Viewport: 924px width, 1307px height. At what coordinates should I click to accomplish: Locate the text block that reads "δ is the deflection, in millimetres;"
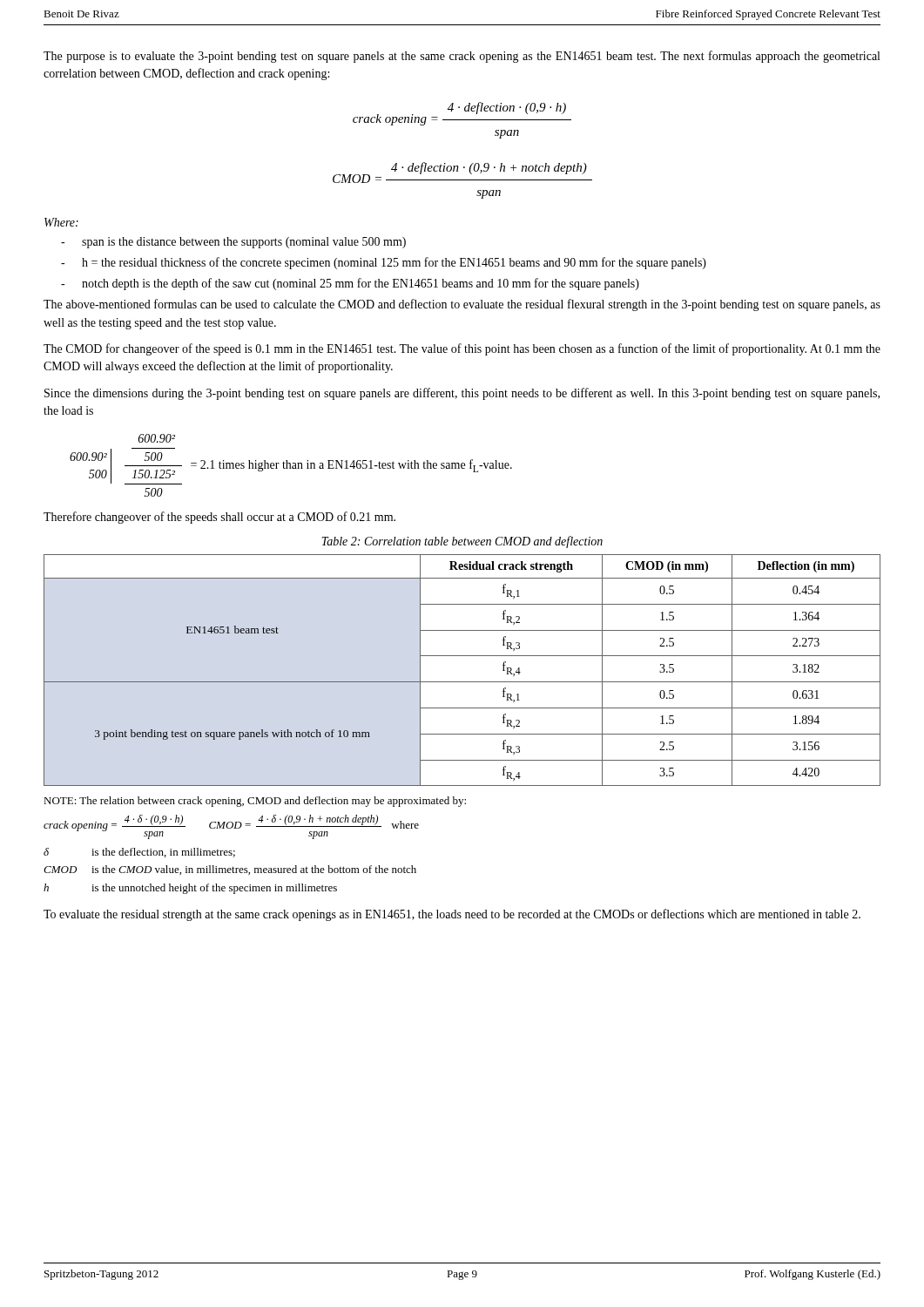tap(139, 853)
